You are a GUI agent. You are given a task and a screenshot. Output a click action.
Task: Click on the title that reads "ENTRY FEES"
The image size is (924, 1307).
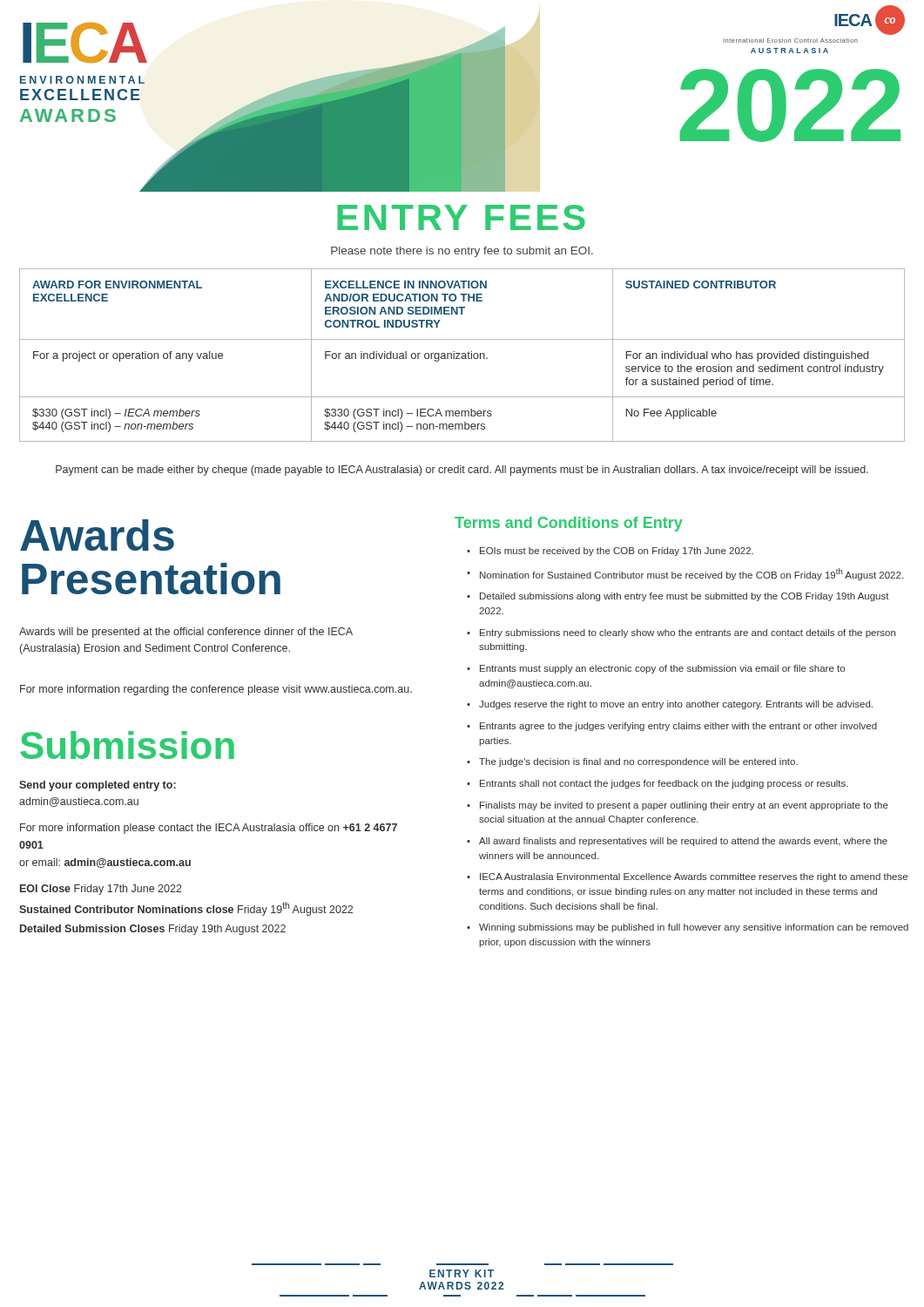(462, 217)
